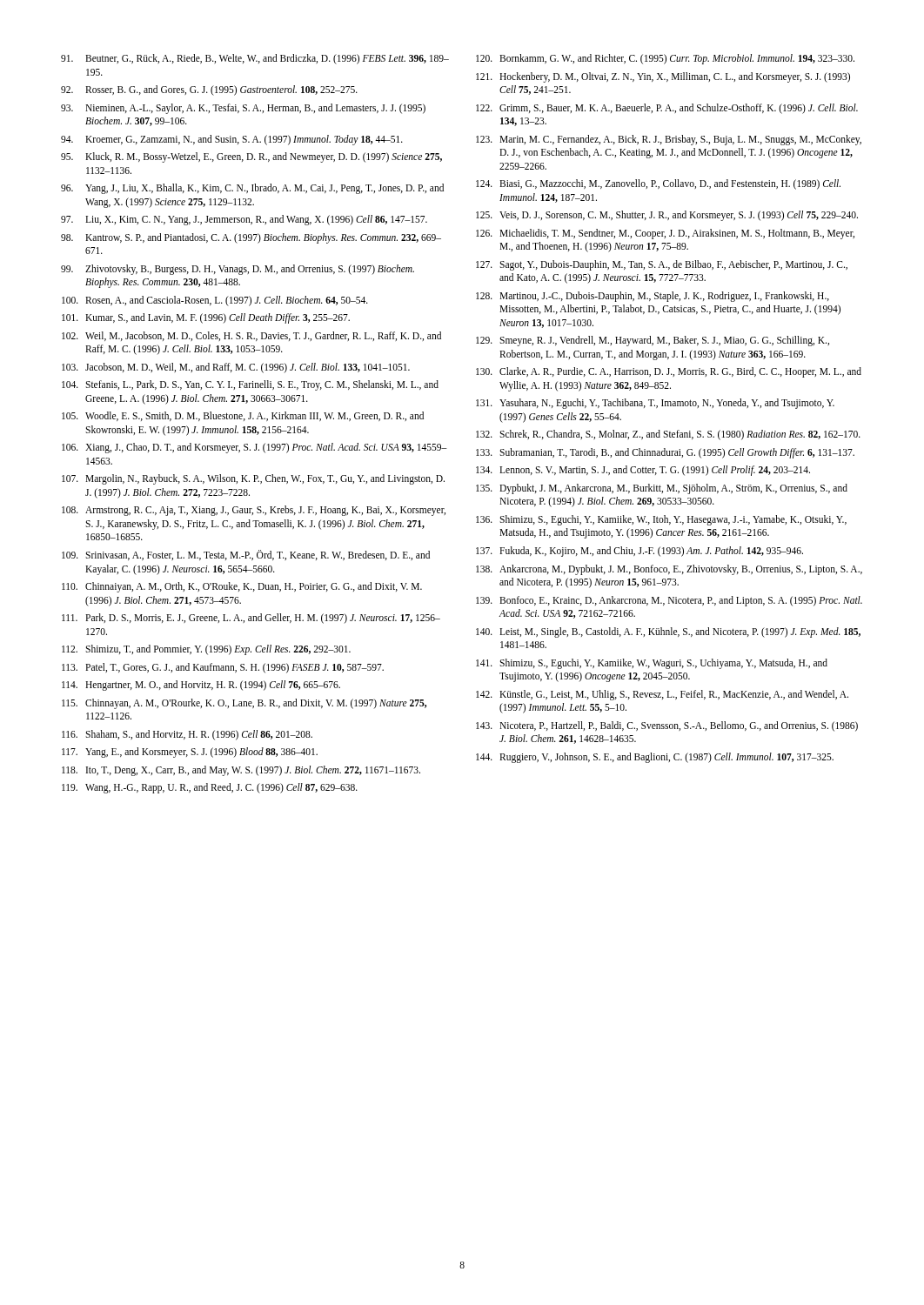This screenshot has width=924, height=1305.
Task: Find the block on this page that starts "102. Weil, M., Jacobson, M. D.,"
Action: coord(255,343)
